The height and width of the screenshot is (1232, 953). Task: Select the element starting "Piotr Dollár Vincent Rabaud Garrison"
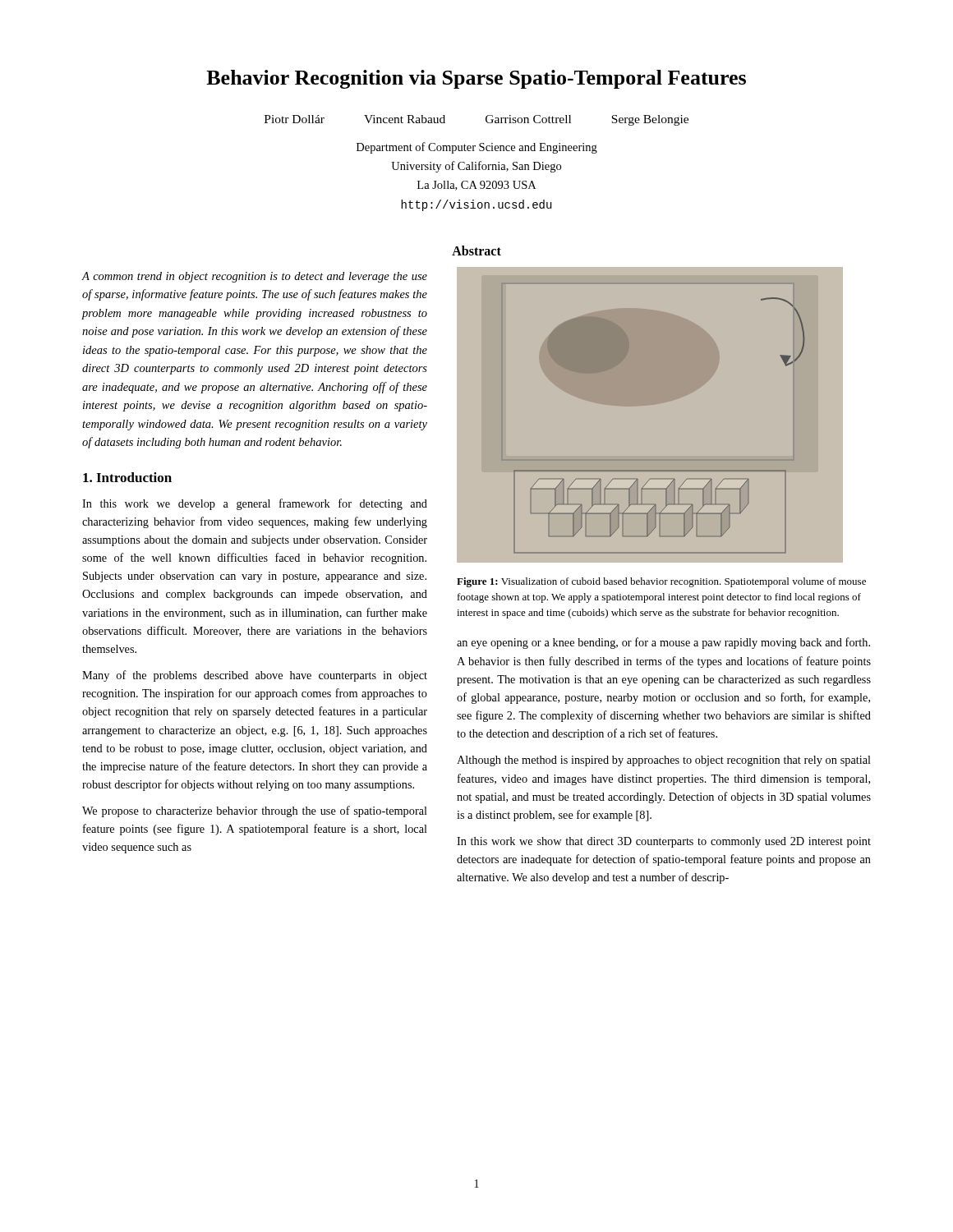476,119
